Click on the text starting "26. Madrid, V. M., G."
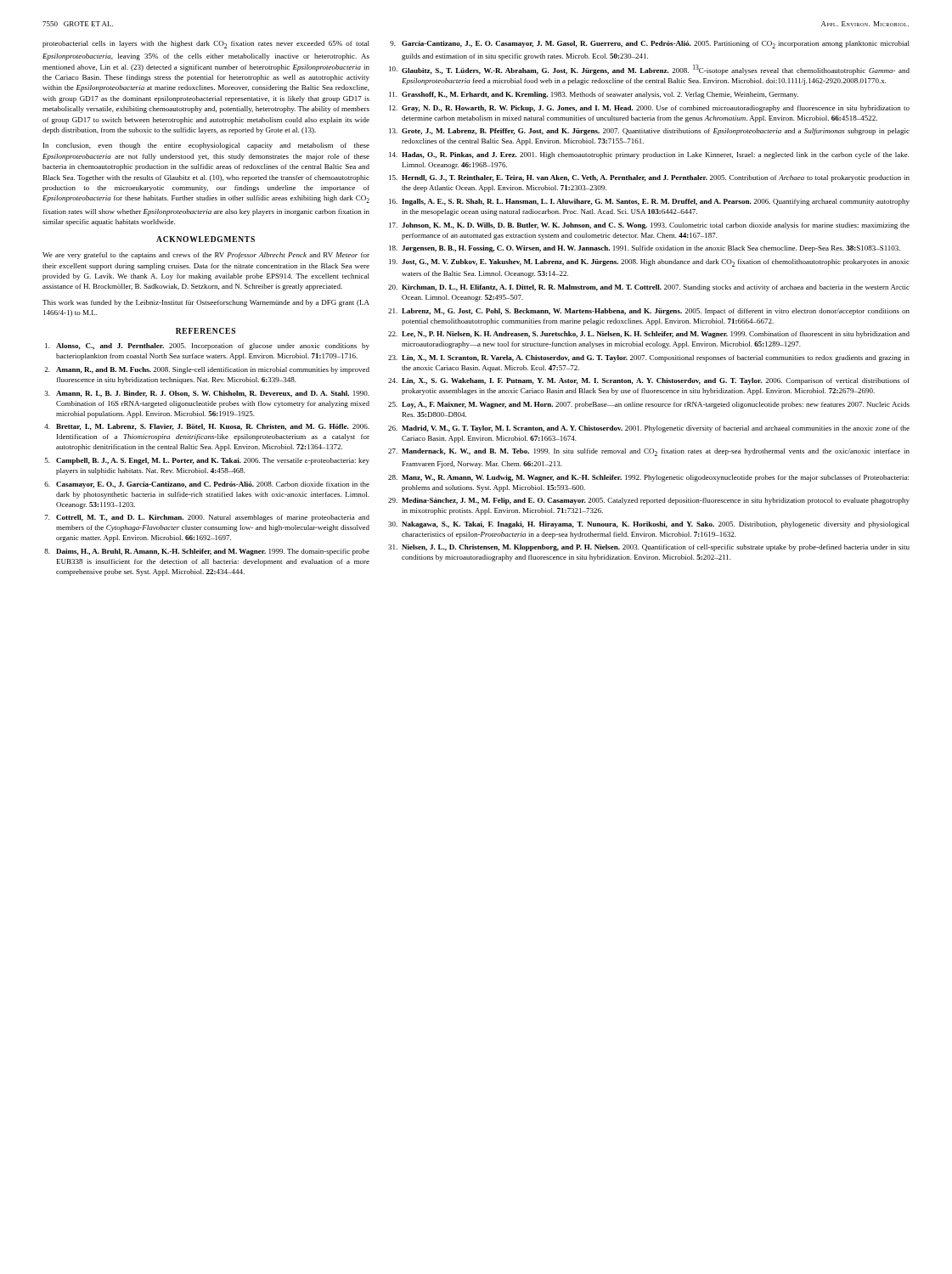Image resolution: width=952 pixels, height=1274 pixels. (x=649, y=433)
